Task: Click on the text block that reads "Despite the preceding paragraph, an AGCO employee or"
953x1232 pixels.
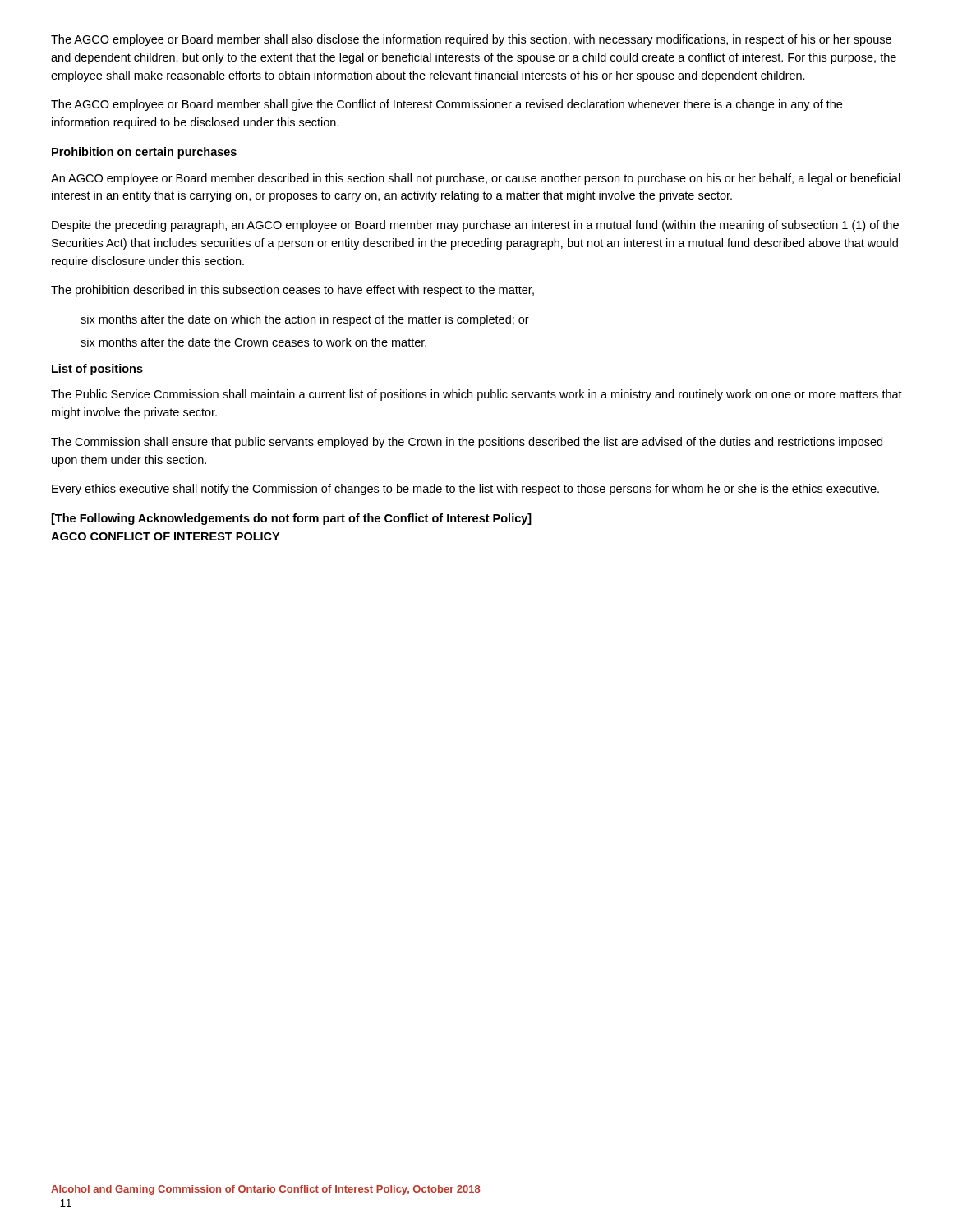Action: pos(475,243)
